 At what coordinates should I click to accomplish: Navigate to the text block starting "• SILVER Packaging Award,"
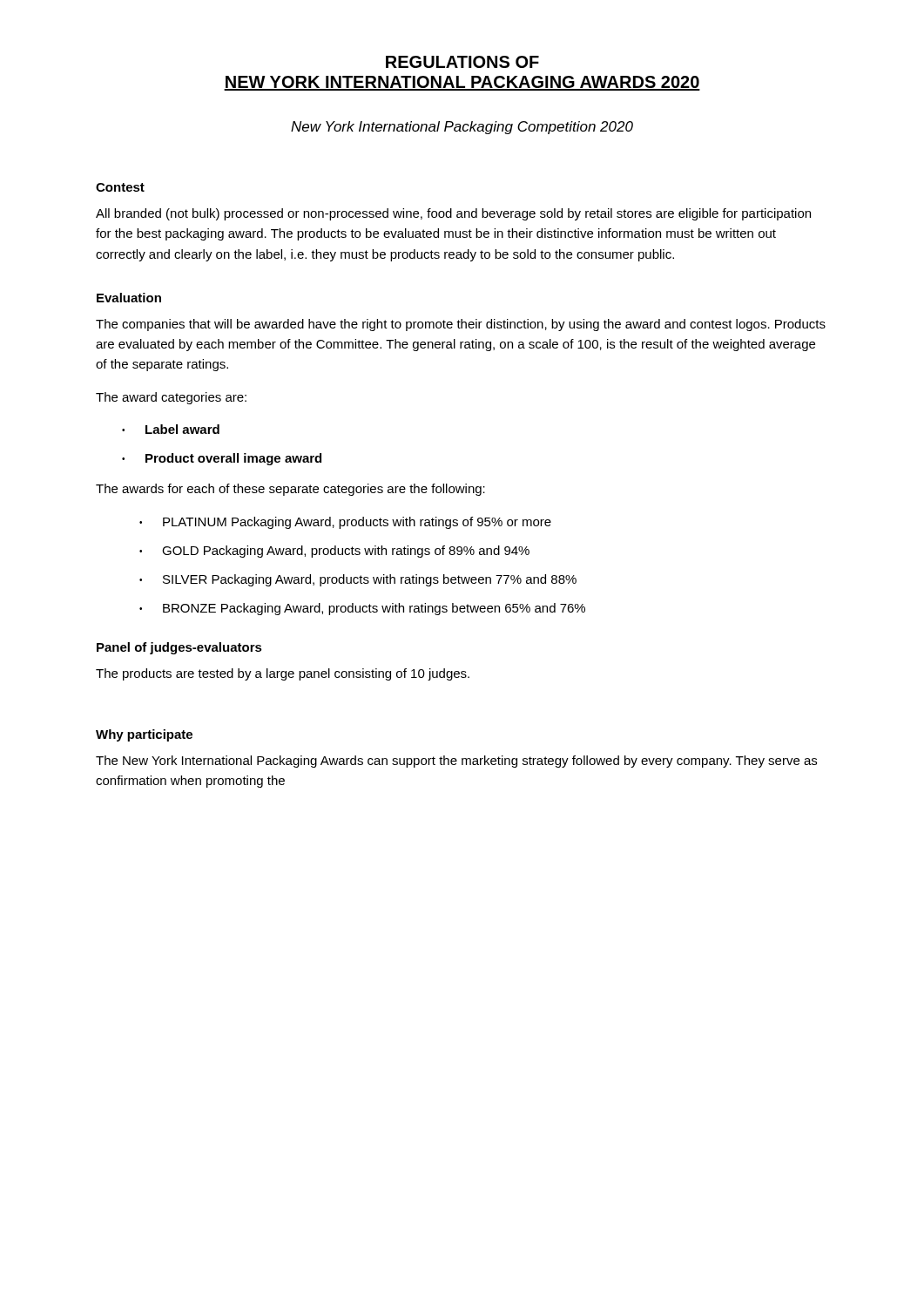coord(484,579)
